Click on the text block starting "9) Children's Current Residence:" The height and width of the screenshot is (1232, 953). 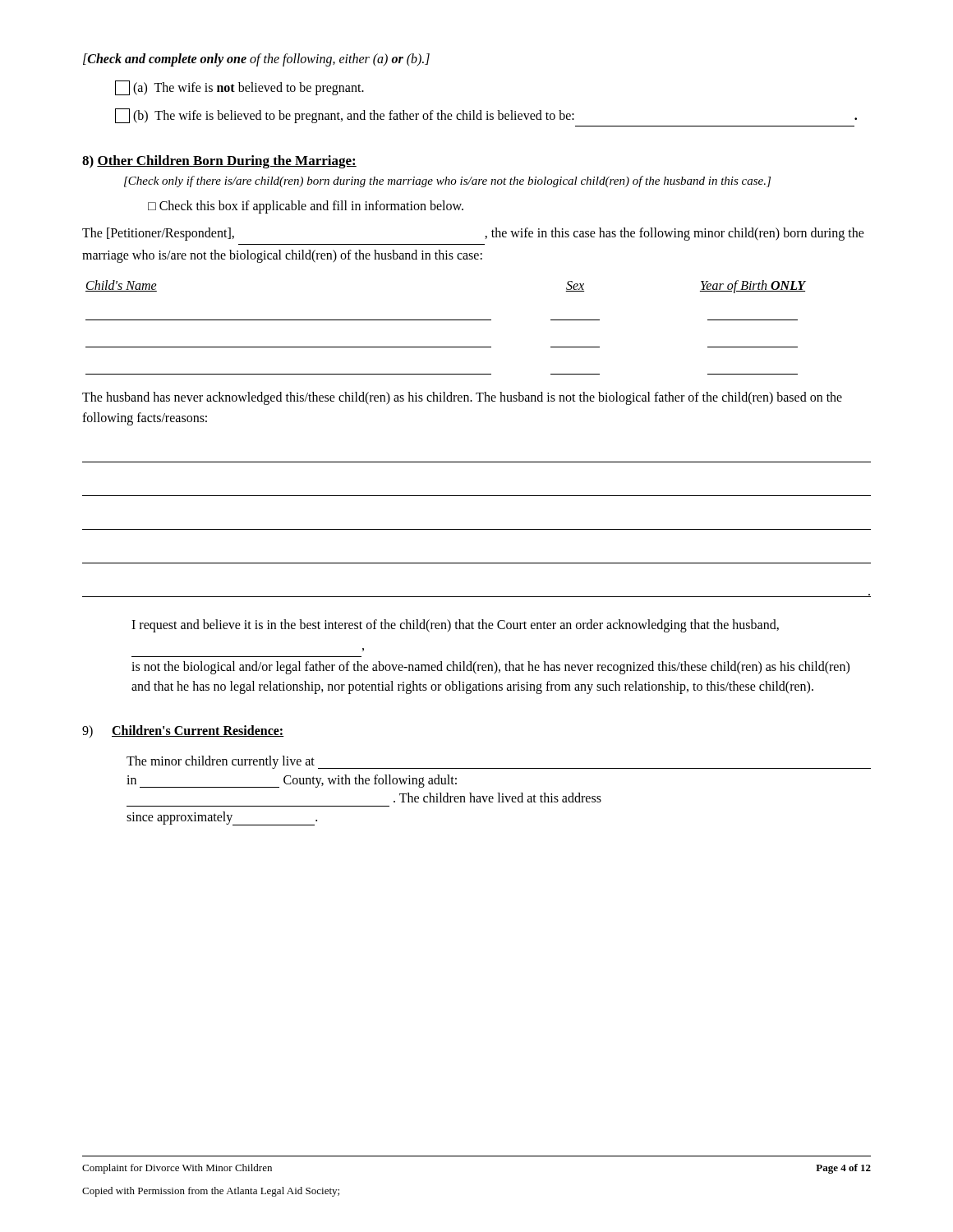pos(183,731)
